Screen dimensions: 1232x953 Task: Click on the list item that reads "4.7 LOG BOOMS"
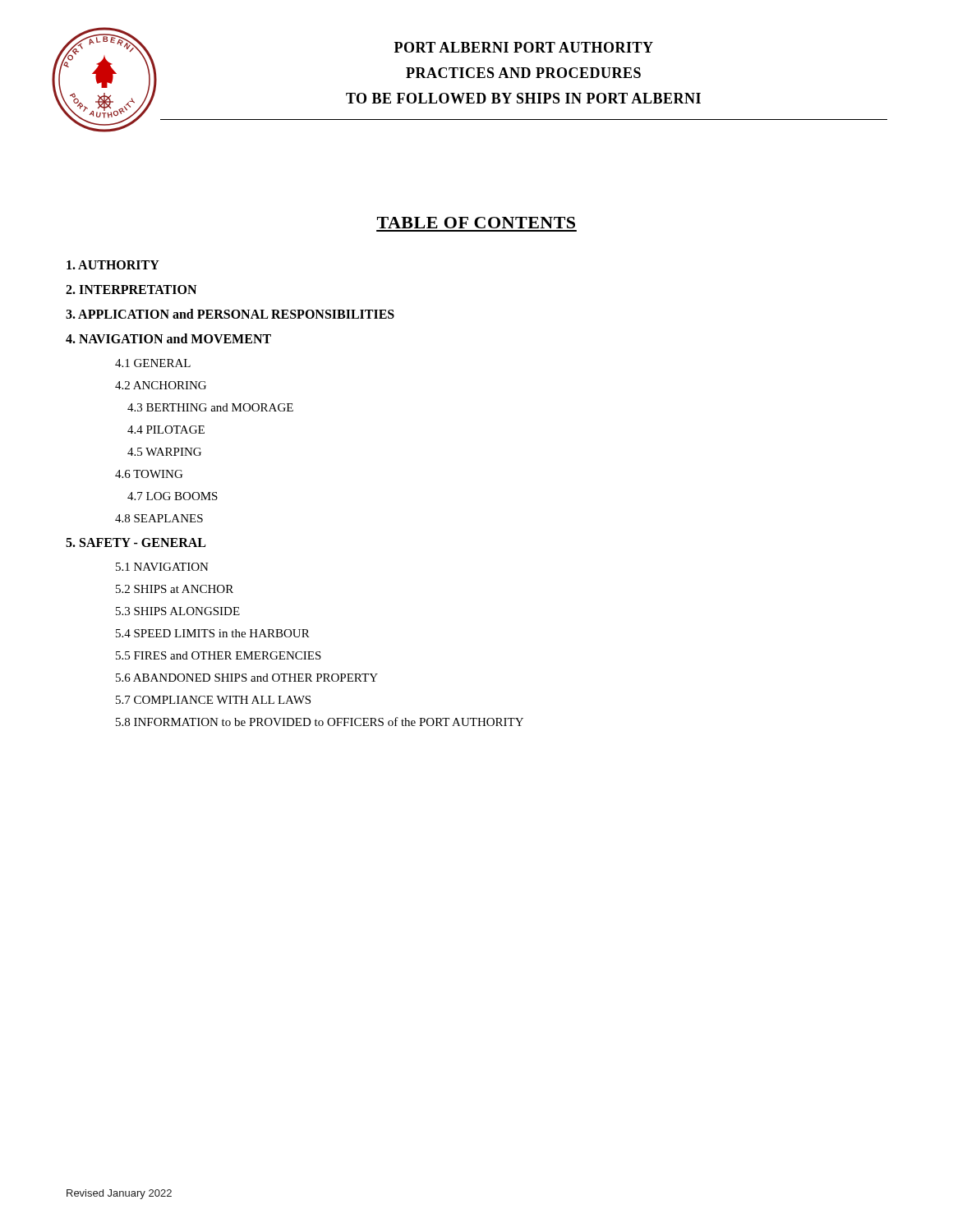pyautogui.click(x=173, y=496)
